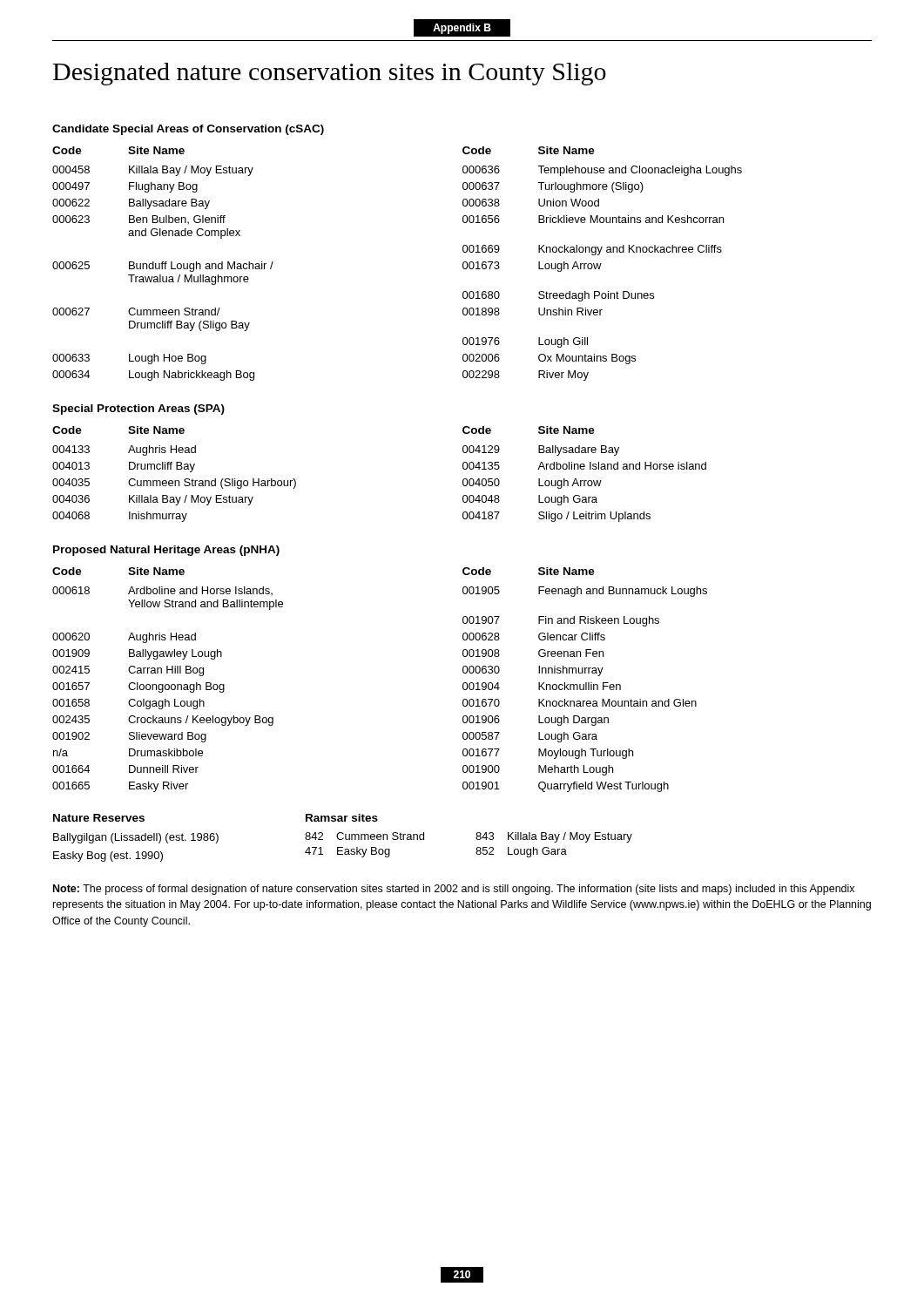Viewport: 924px width, 1307px height.
Task: Find the section header that reads "Proposed Natural Heritage"
Action: point(166,549)
